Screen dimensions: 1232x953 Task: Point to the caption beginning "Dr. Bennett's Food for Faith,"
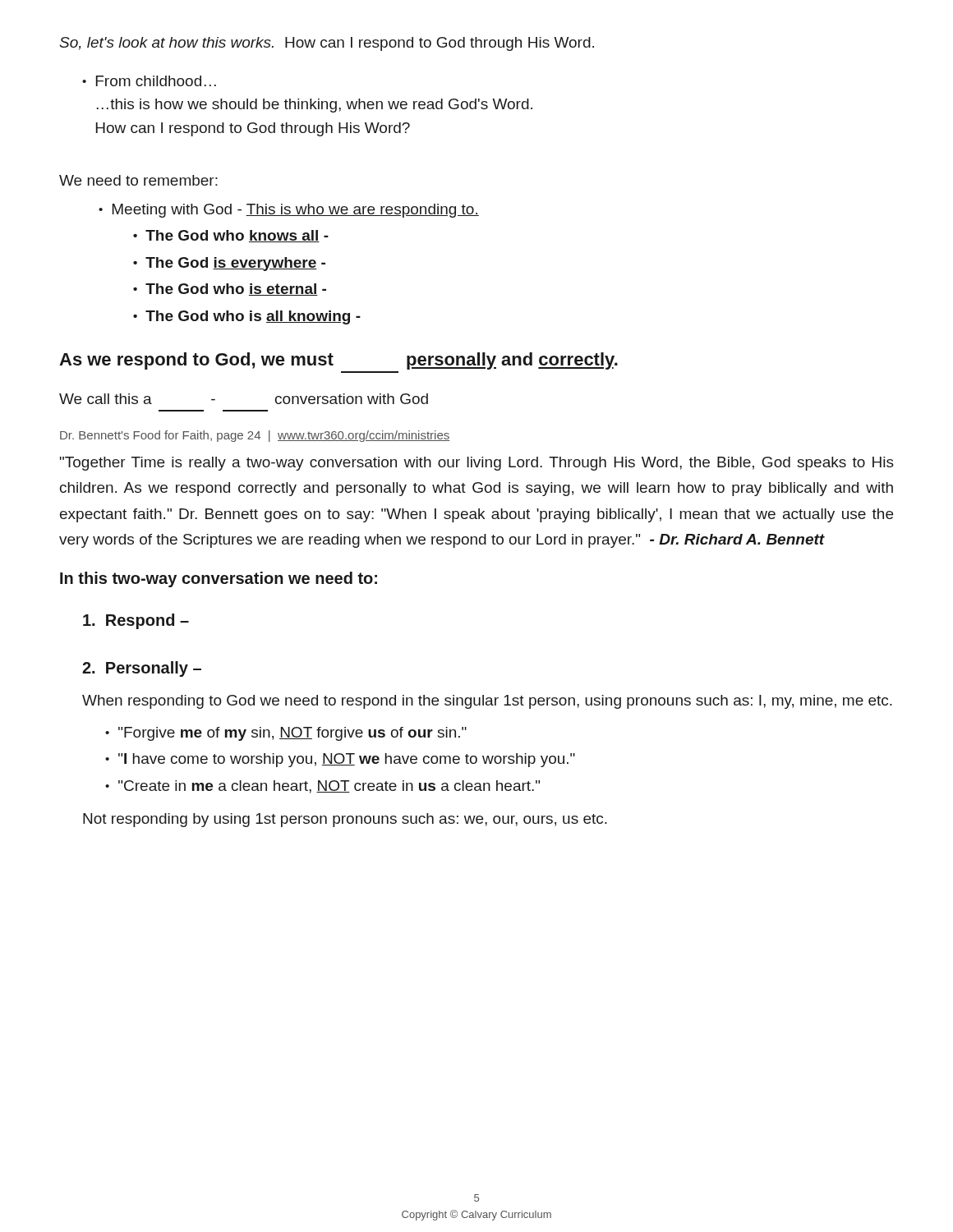click(254, 434)
